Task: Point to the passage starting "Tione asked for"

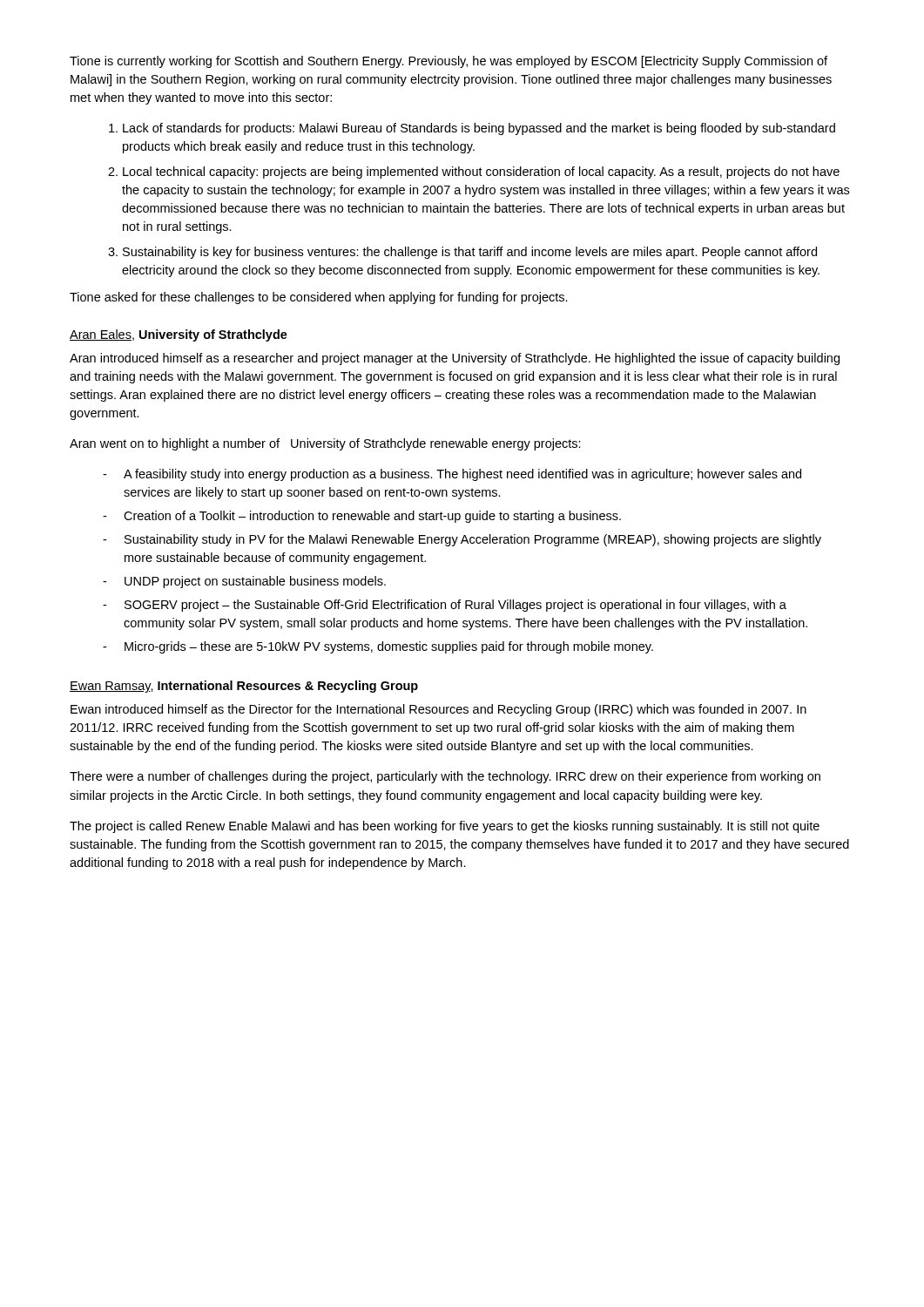Action: (x=319, y=297)
